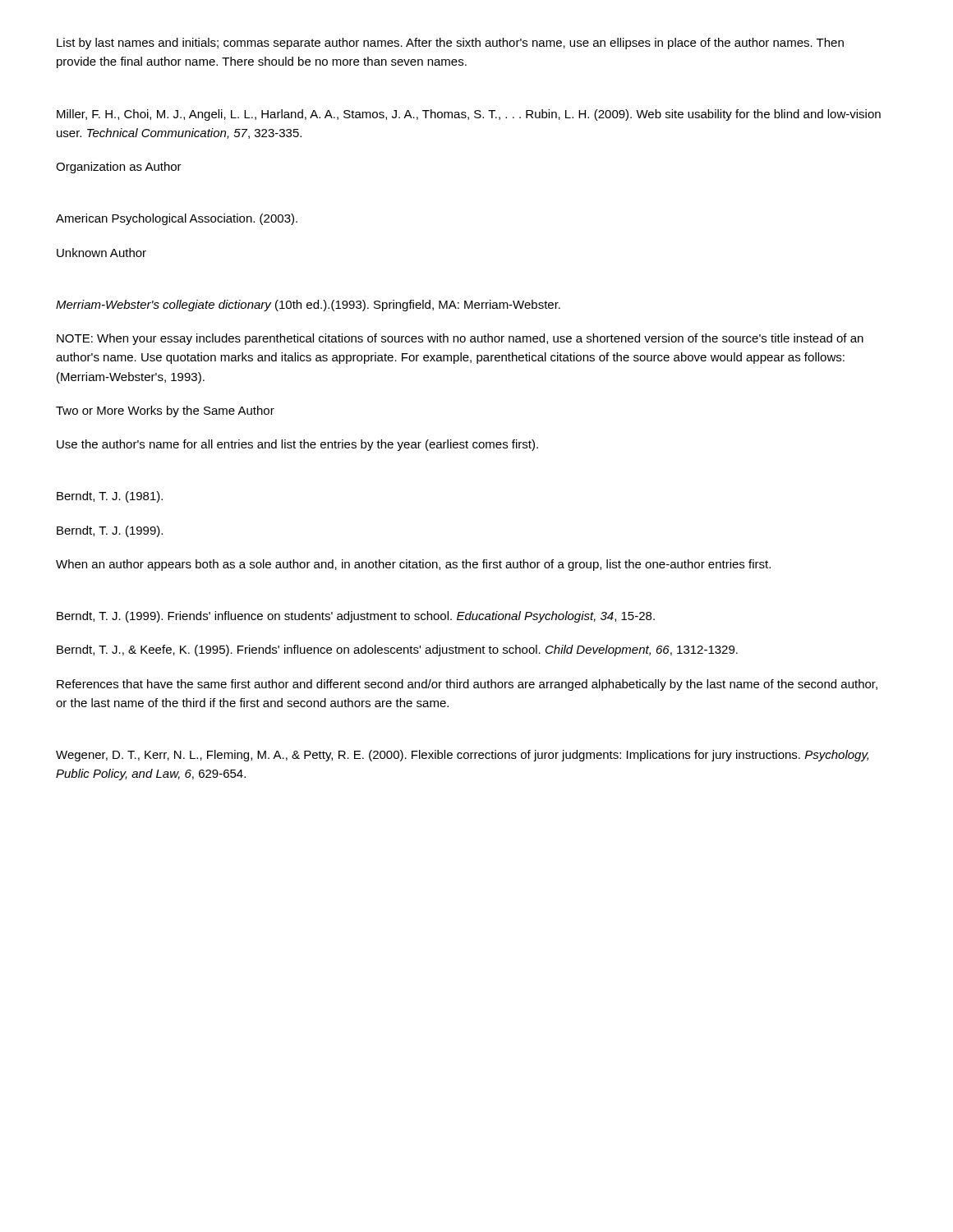Screen dimensions: 1232x953
Task: Locate the element starting "Use the author's"
Action: coord(297,444)
